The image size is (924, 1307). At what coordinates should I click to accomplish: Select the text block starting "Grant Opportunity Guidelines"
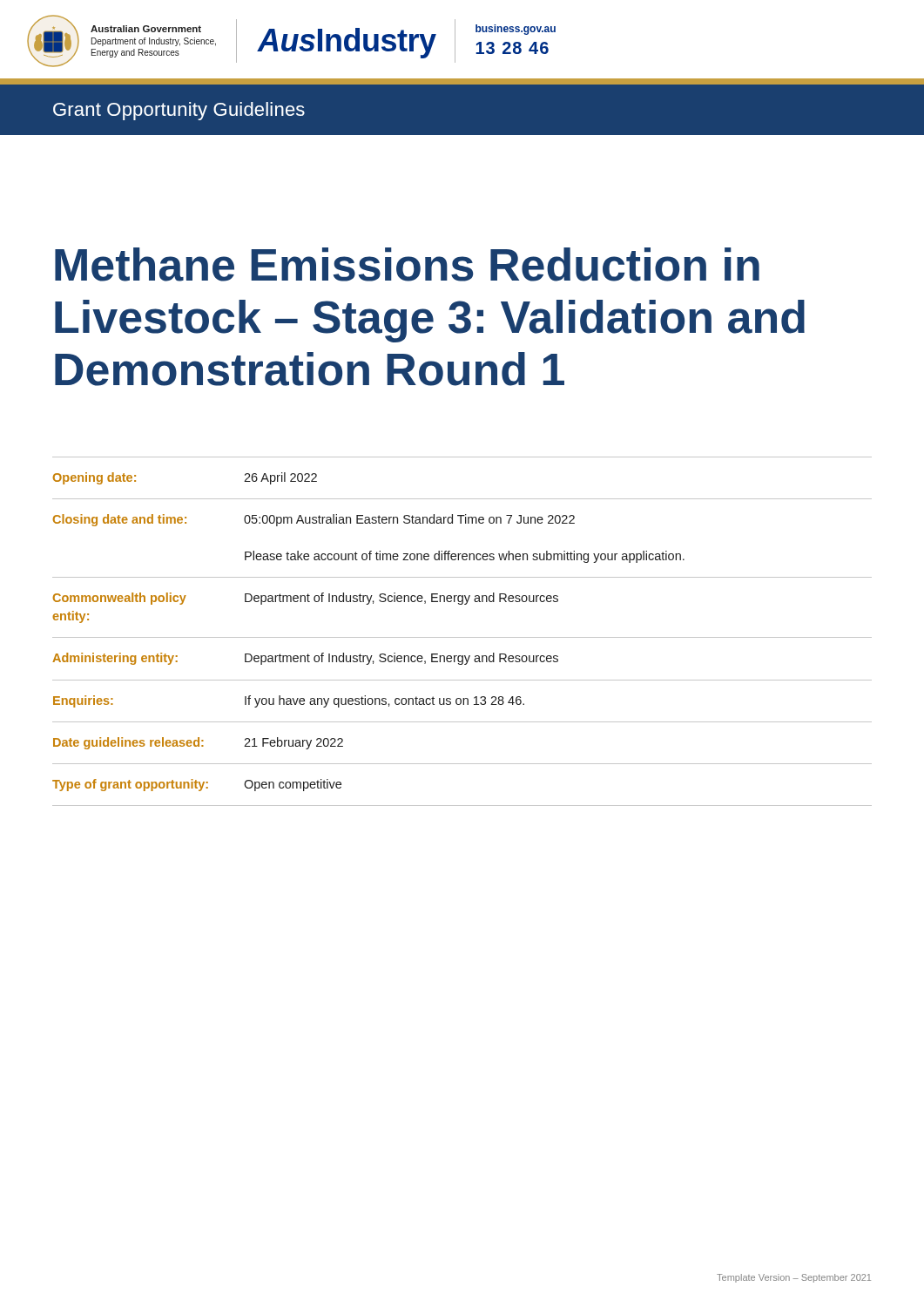tap(179, 109)
